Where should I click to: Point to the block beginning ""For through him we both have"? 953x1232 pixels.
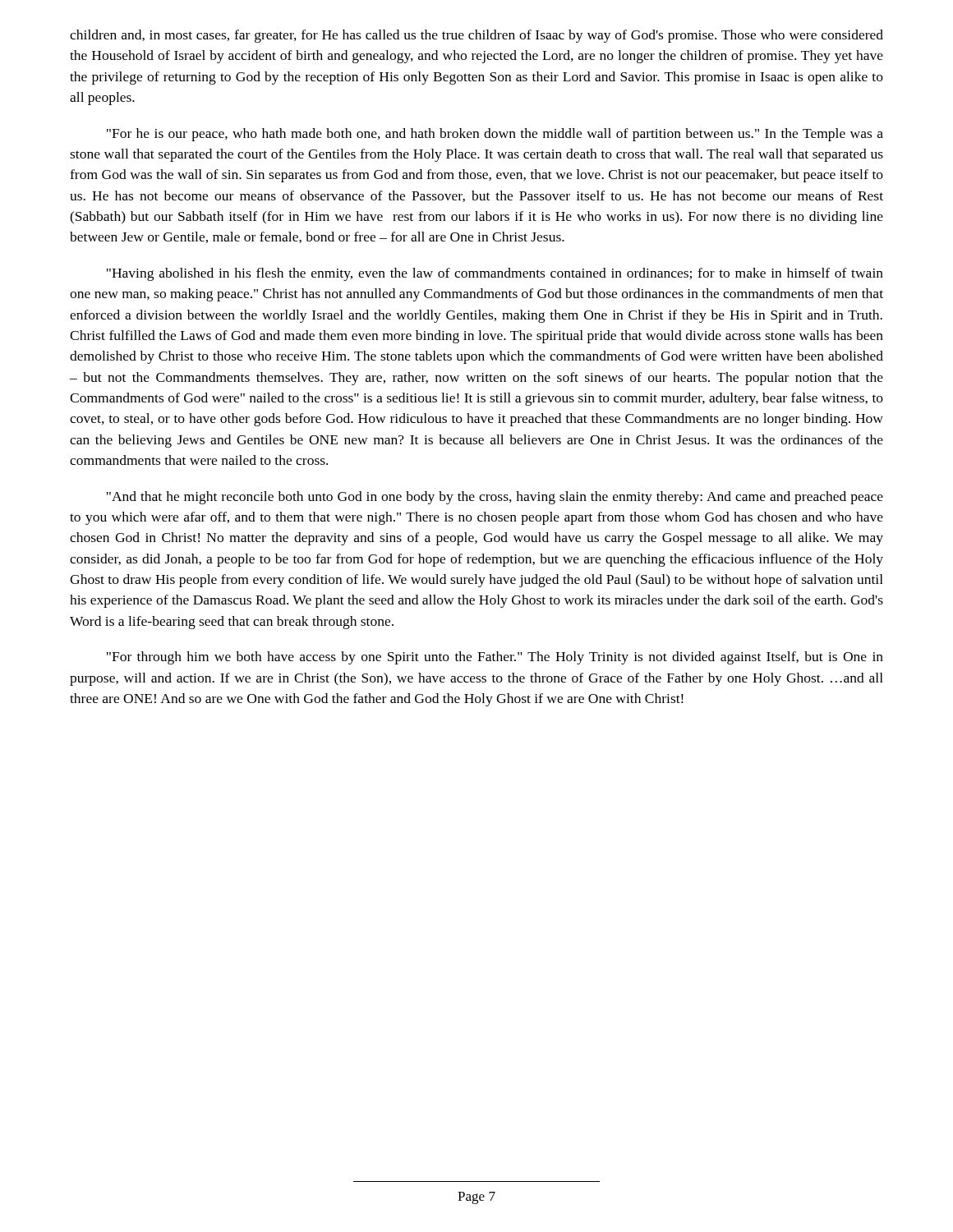(x=476, y=678)
